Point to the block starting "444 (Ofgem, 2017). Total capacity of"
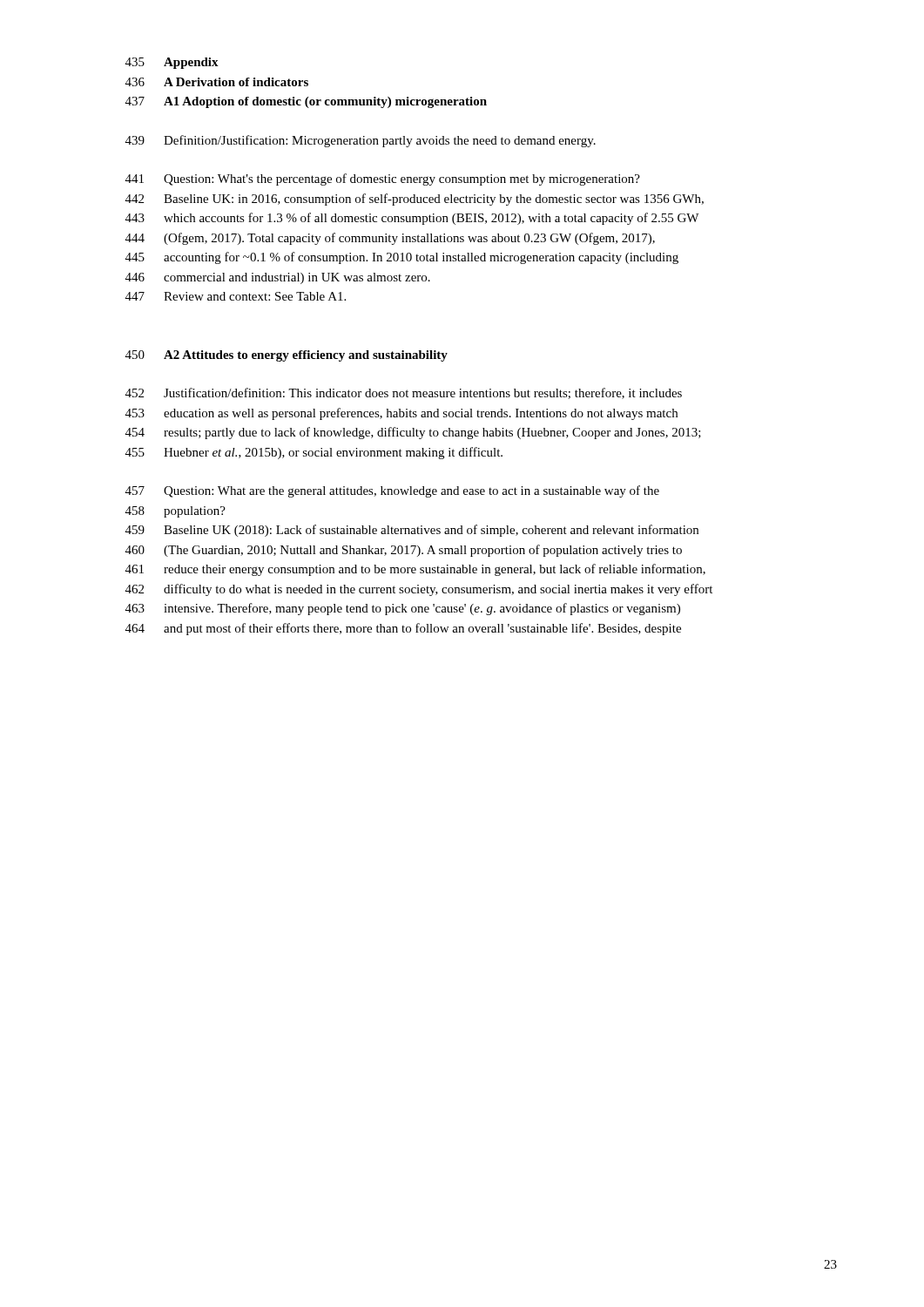 471,238
